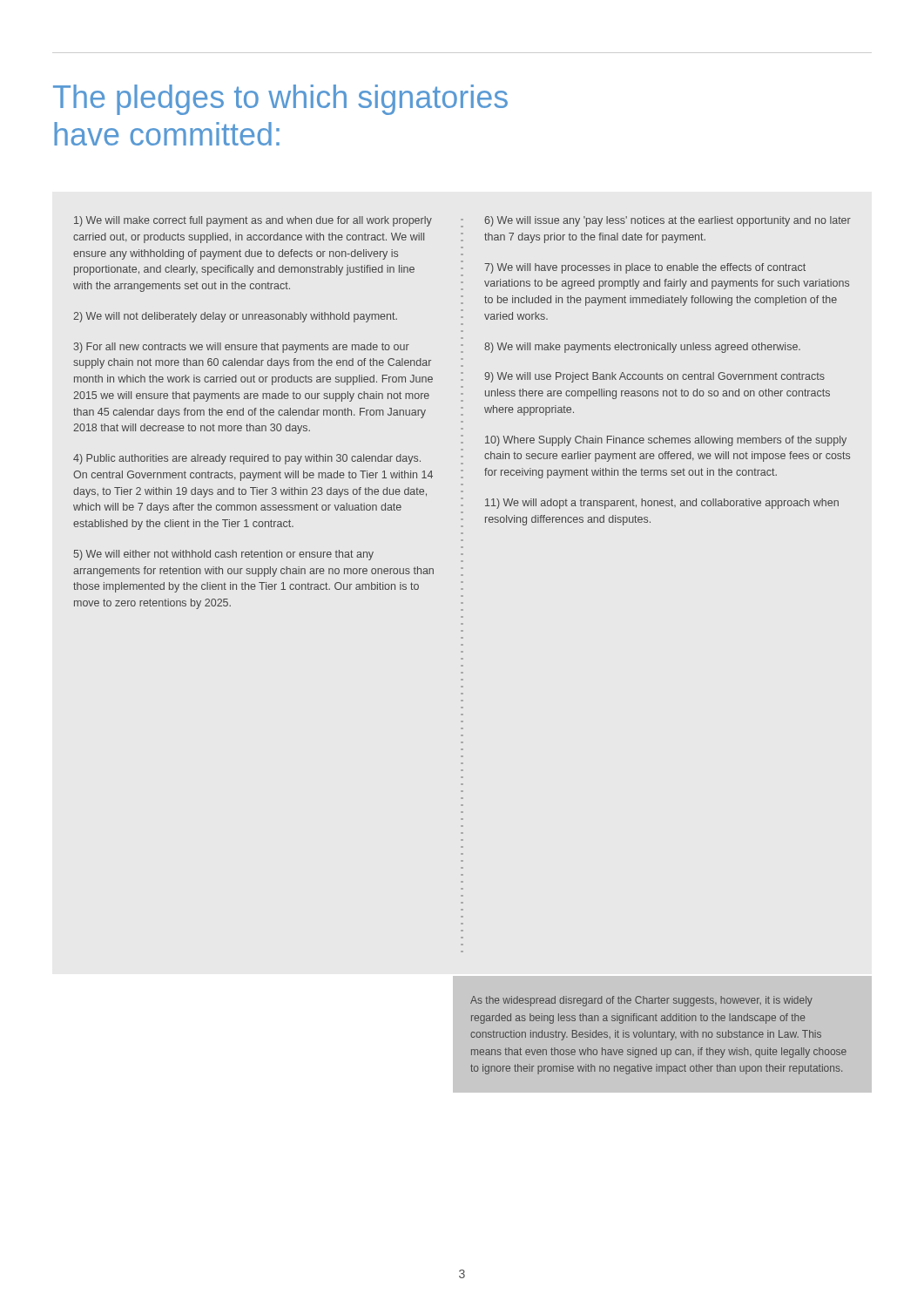
Task: Select the list item with the text "1) We will make correct full payment as"
Action: click(x=252, y=253)
